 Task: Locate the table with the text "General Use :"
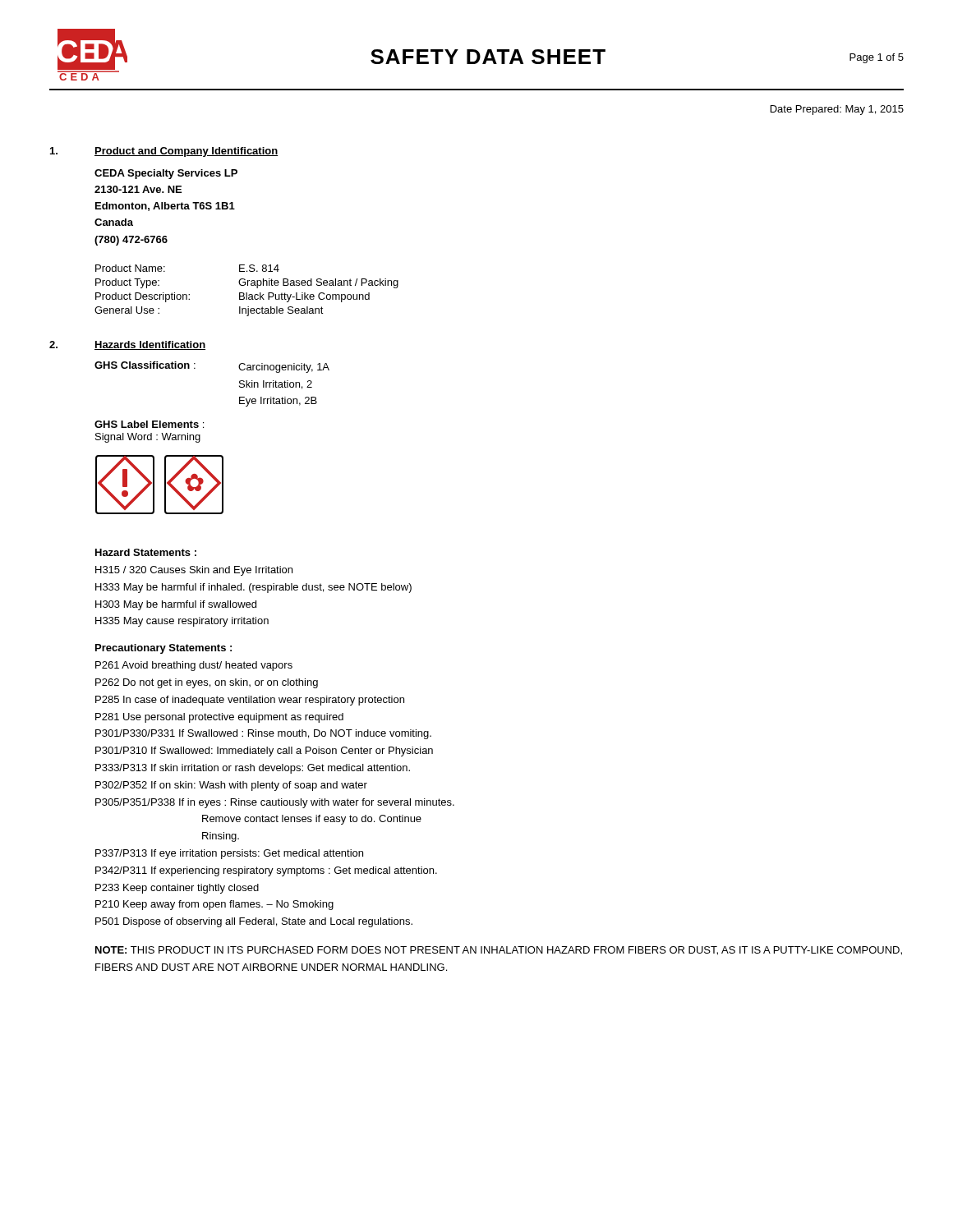[x=246, y=289]
